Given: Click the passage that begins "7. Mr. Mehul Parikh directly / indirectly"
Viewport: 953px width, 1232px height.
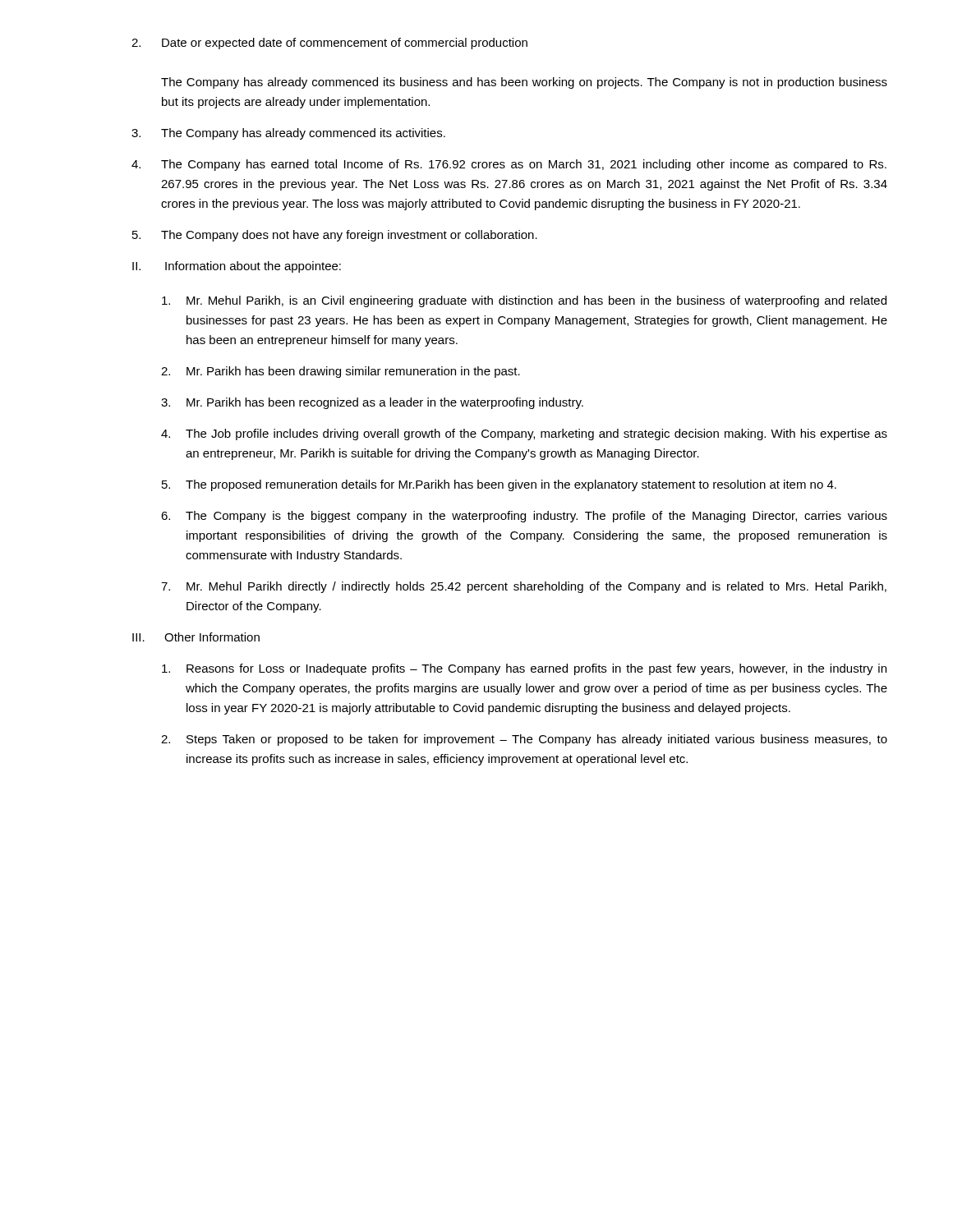Looking at the screenshot, I should [524, 596].
